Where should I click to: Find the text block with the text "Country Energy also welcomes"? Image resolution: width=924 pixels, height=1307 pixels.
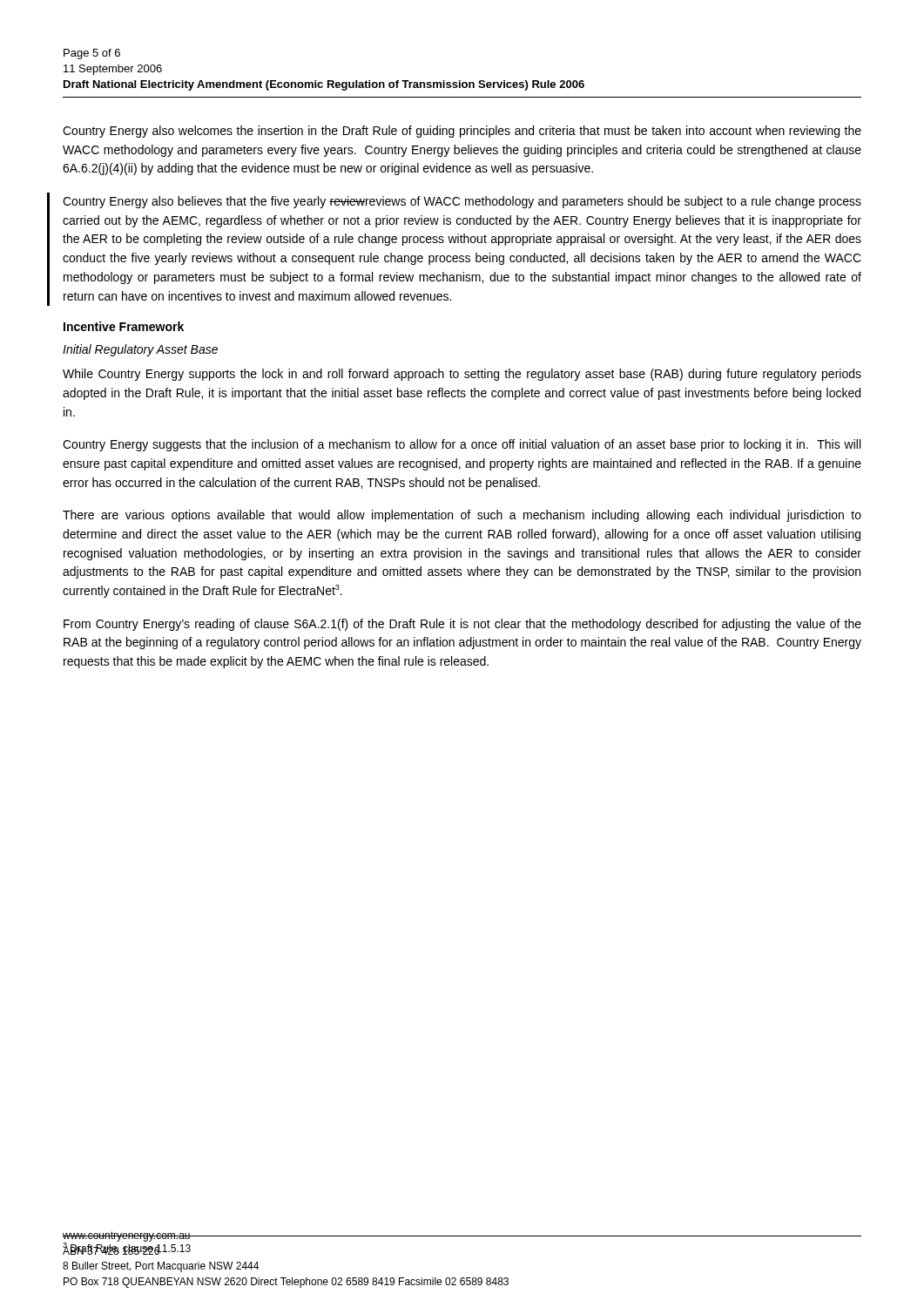point(462,150)
